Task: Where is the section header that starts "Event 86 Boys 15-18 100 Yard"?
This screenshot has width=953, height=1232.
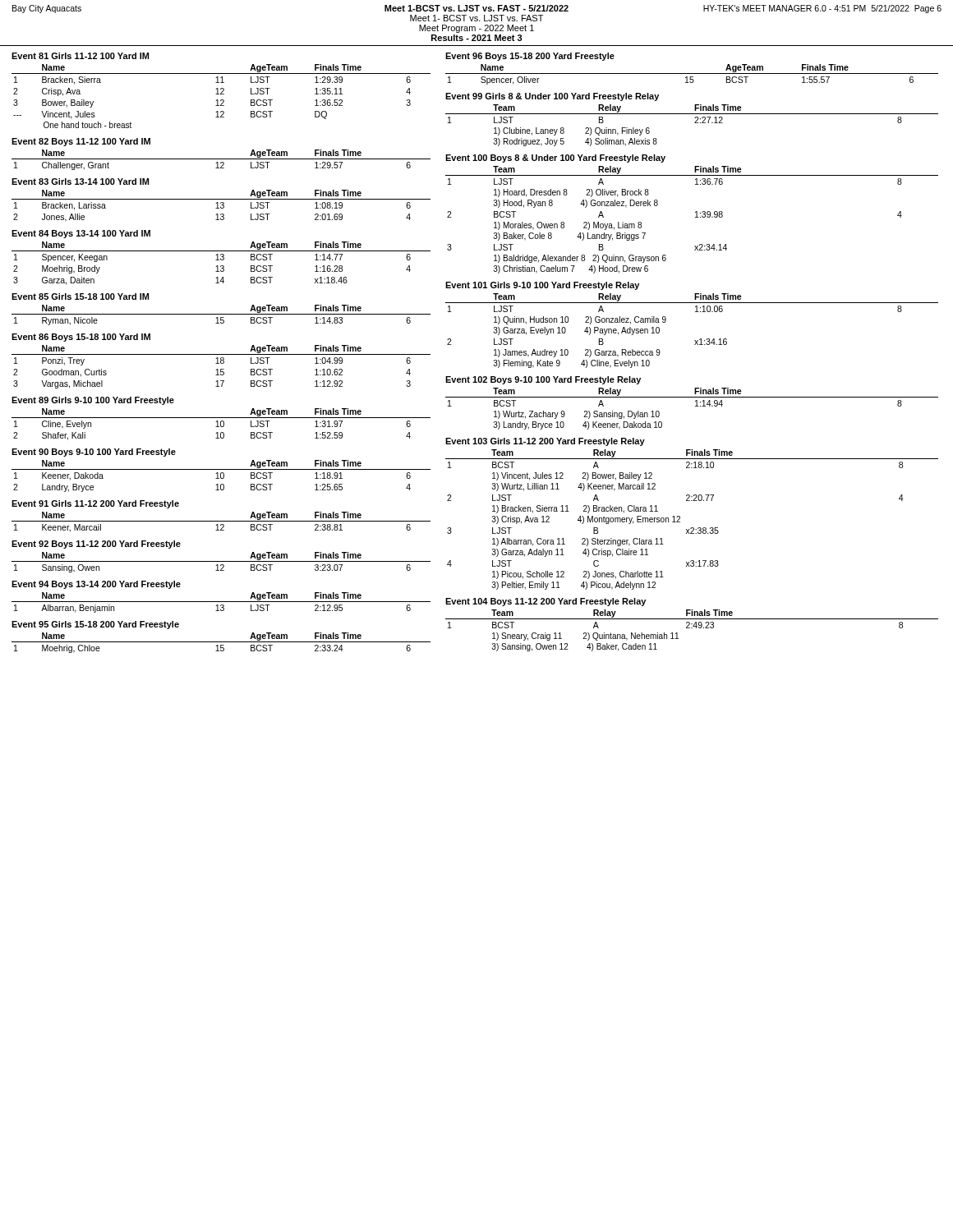Action: (x=81, y=337)
